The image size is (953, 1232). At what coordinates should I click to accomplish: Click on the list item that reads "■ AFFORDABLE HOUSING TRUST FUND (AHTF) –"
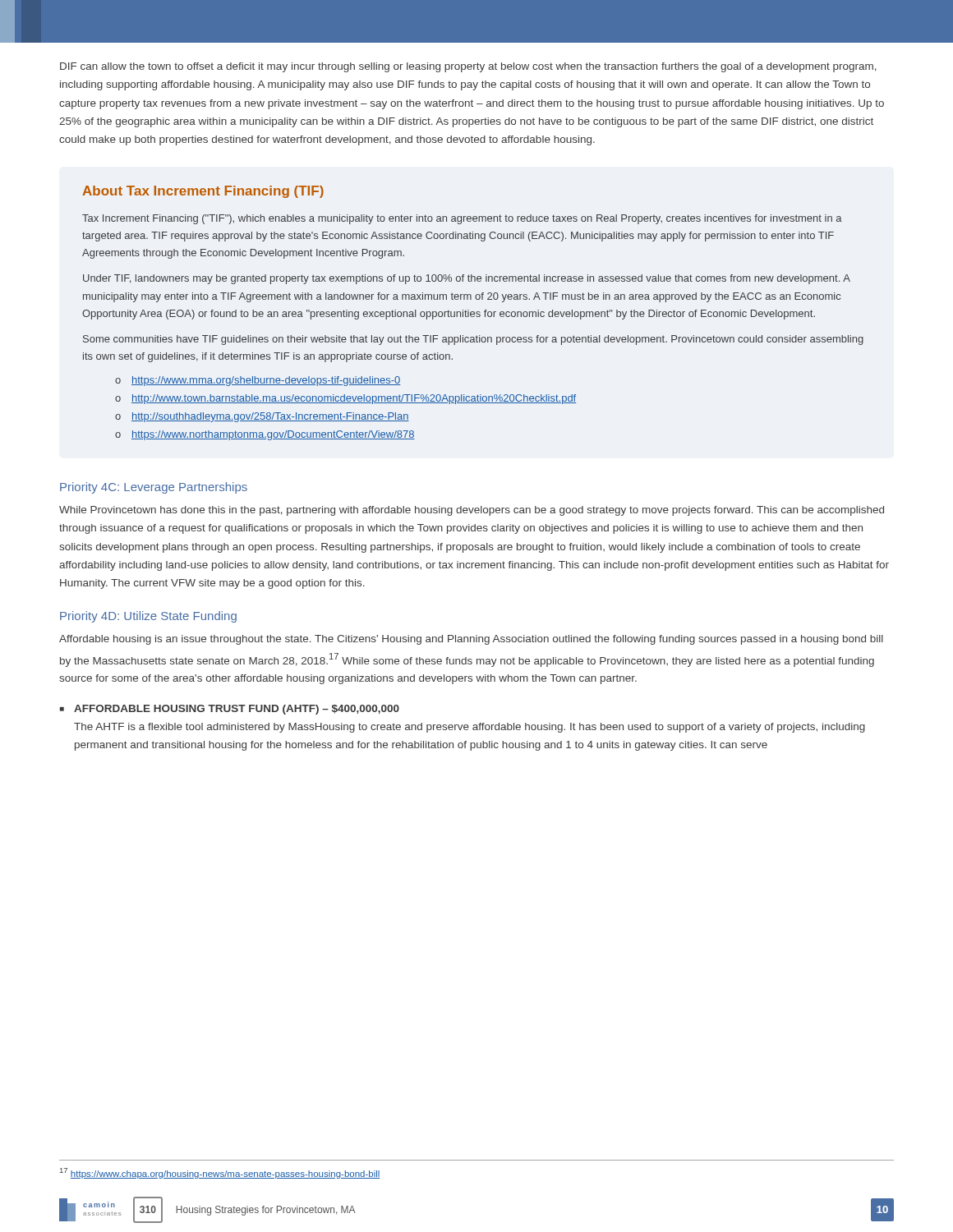pyautogui.click(x=476, y=727)
